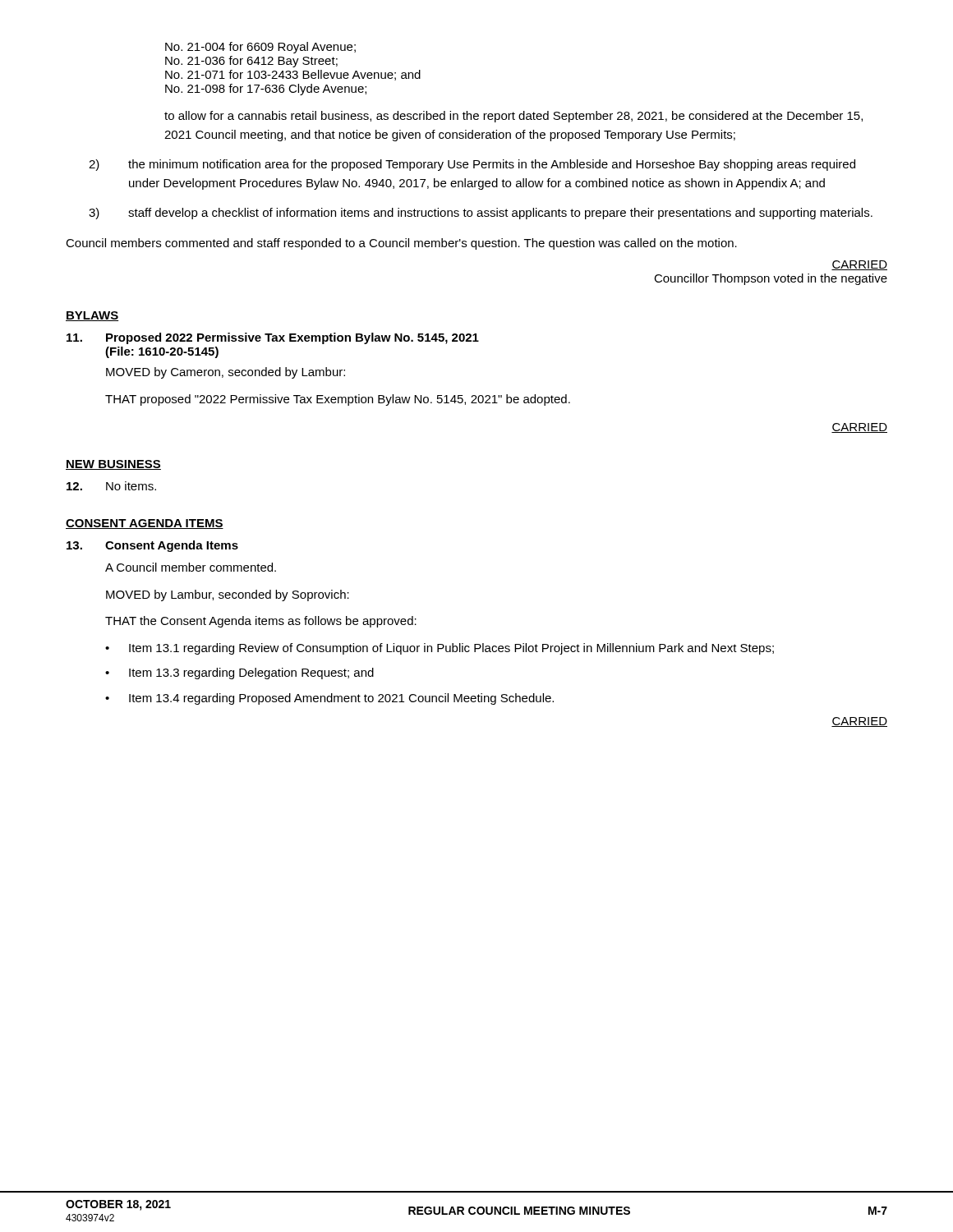The image size is (953, 1232).
Task: Find the text starting "3) staff develop"
Action: point(476,213)
